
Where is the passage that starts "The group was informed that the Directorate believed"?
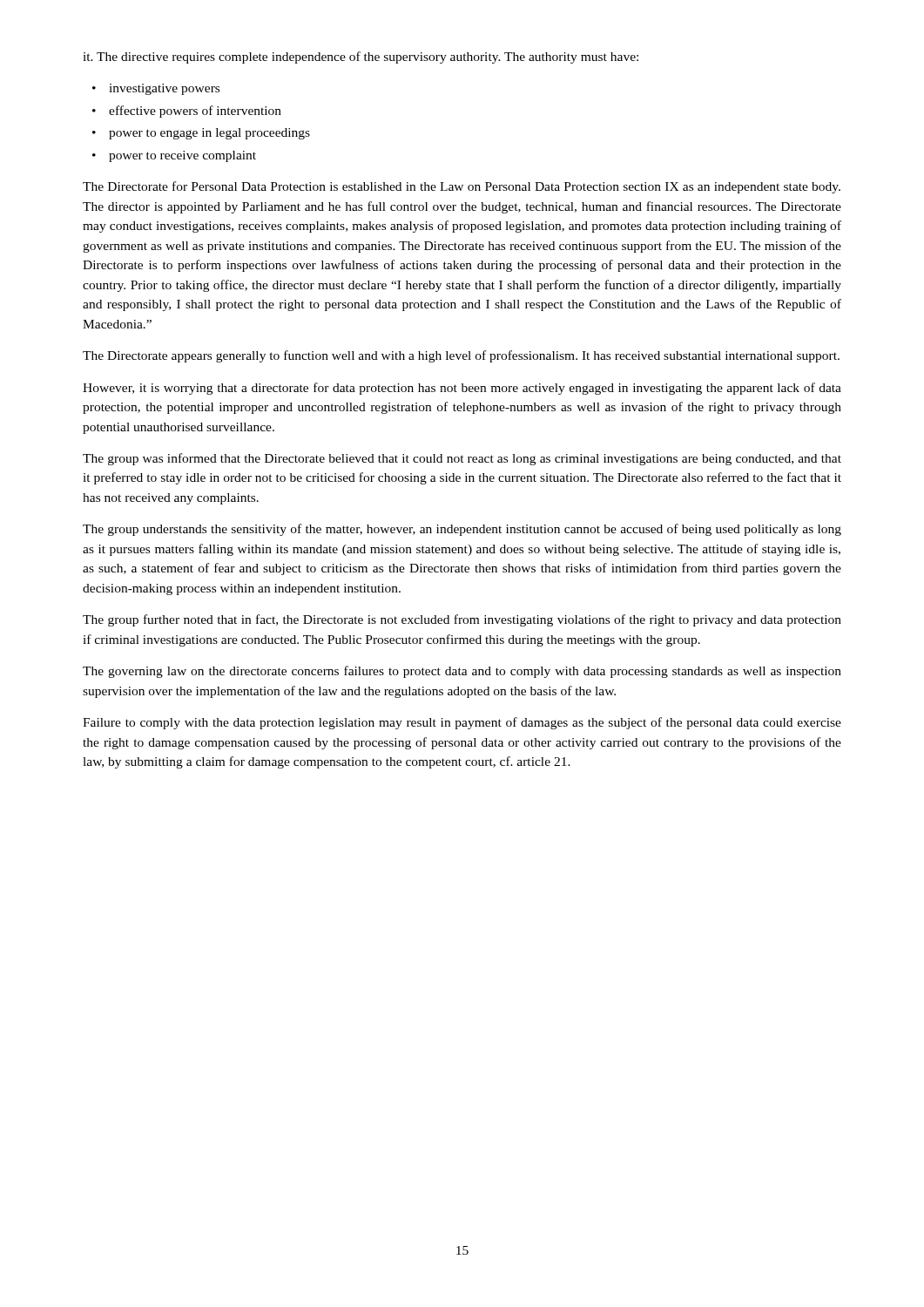point(462,478)
